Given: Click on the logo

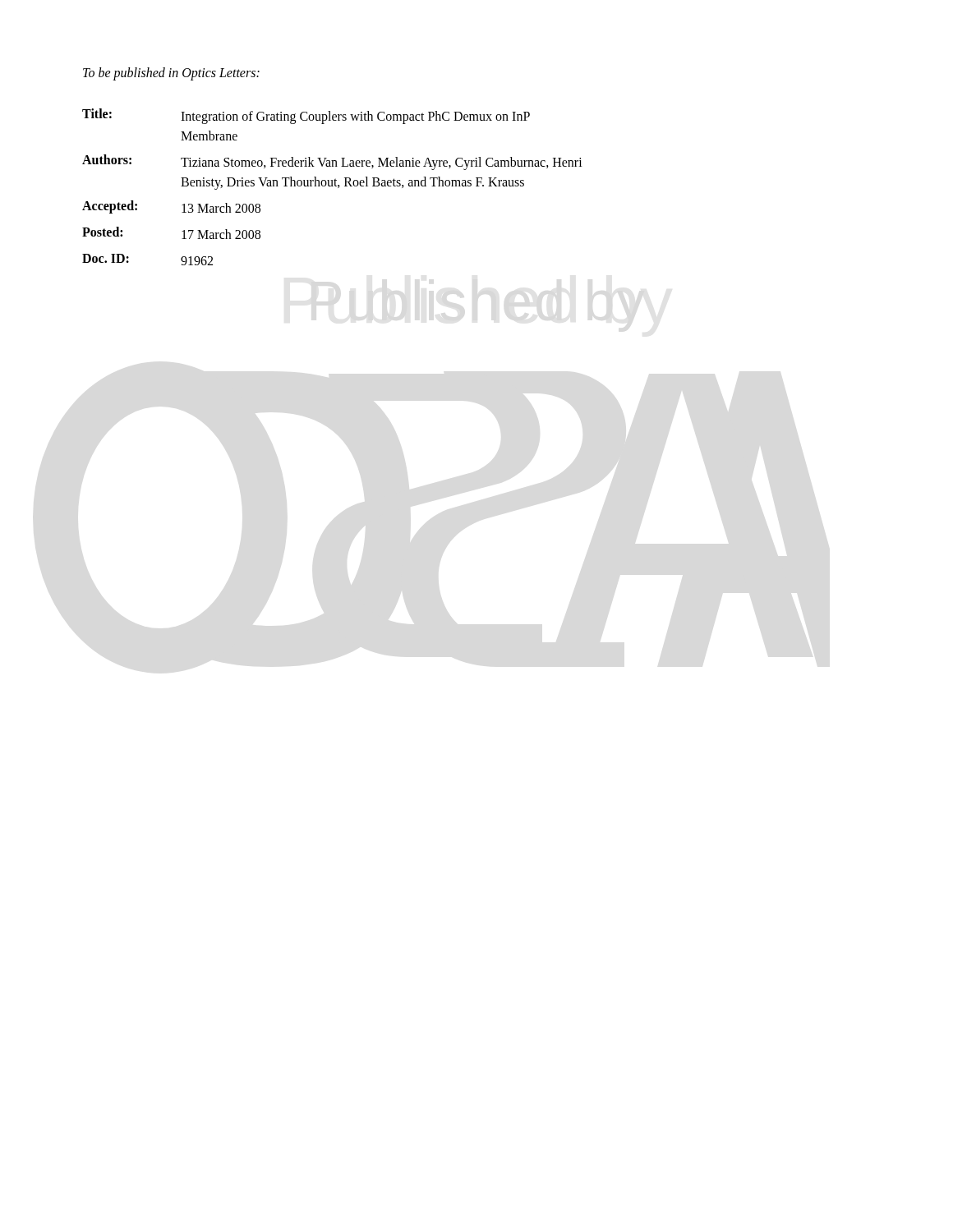Looking at the screenshot, I should click(x=476, y=477).
